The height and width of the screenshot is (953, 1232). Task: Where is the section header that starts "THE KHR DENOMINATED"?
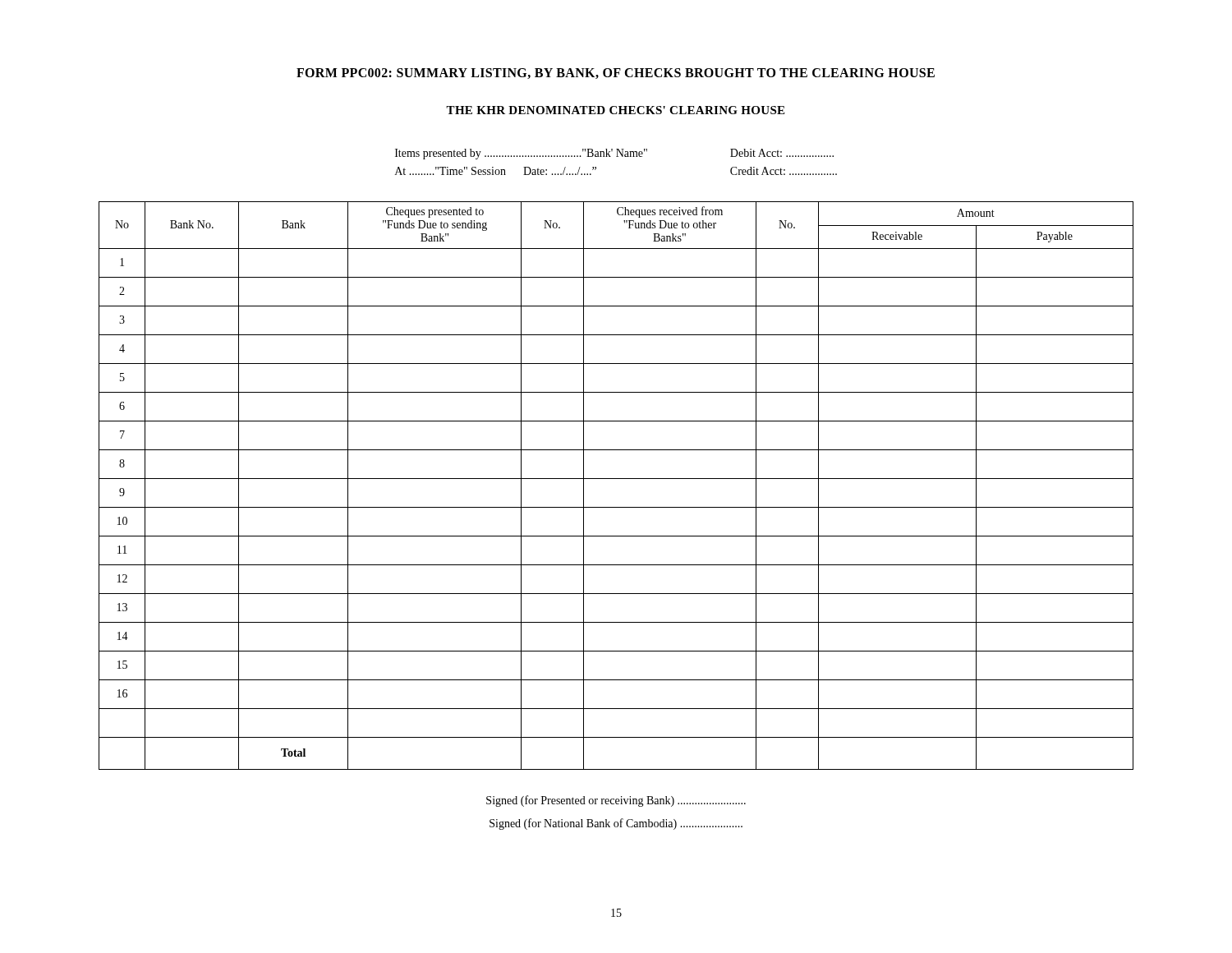[x=616, y=110]
